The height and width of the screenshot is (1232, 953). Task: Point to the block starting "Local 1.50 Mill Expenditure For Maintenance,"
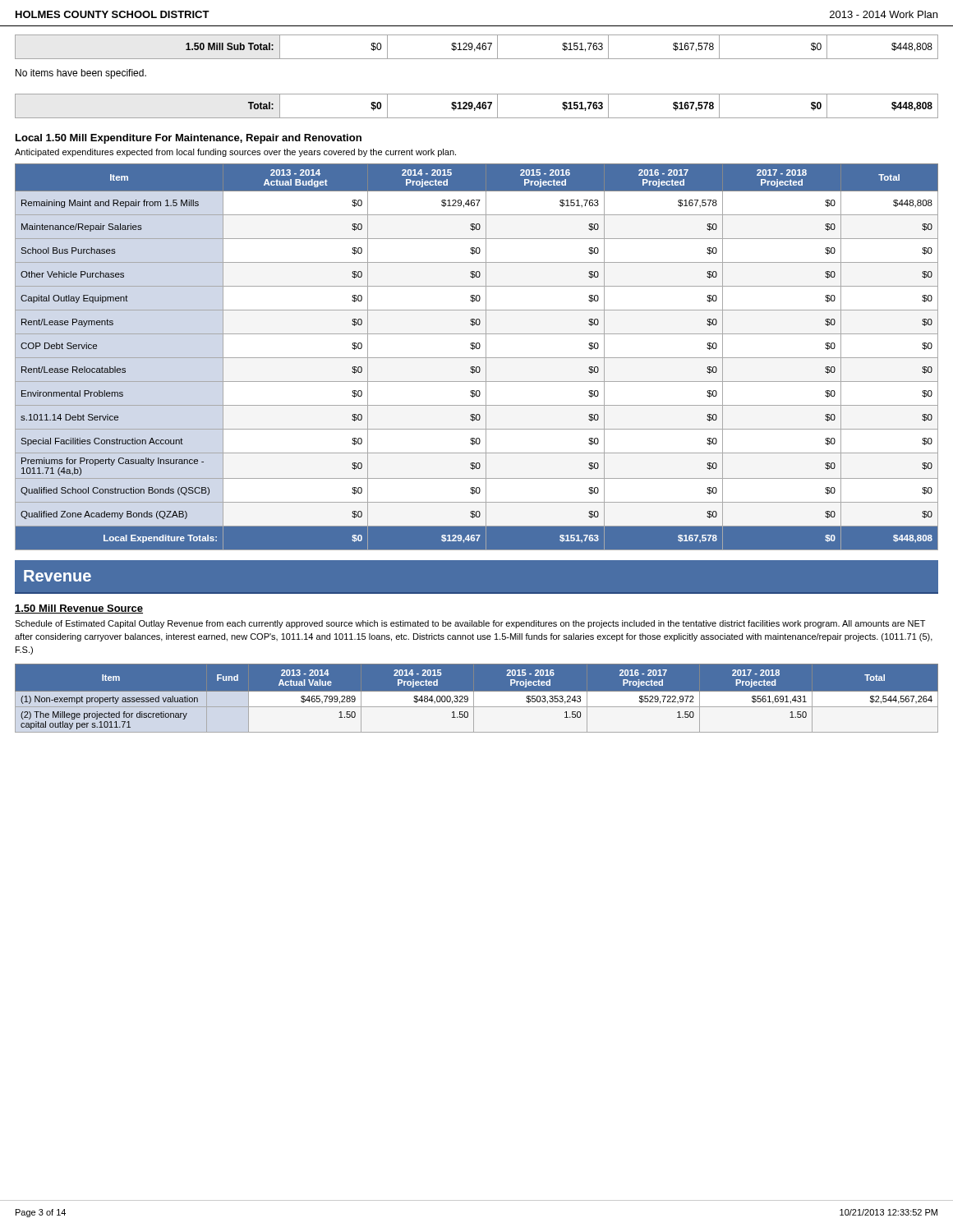click(x=188, y=138)
